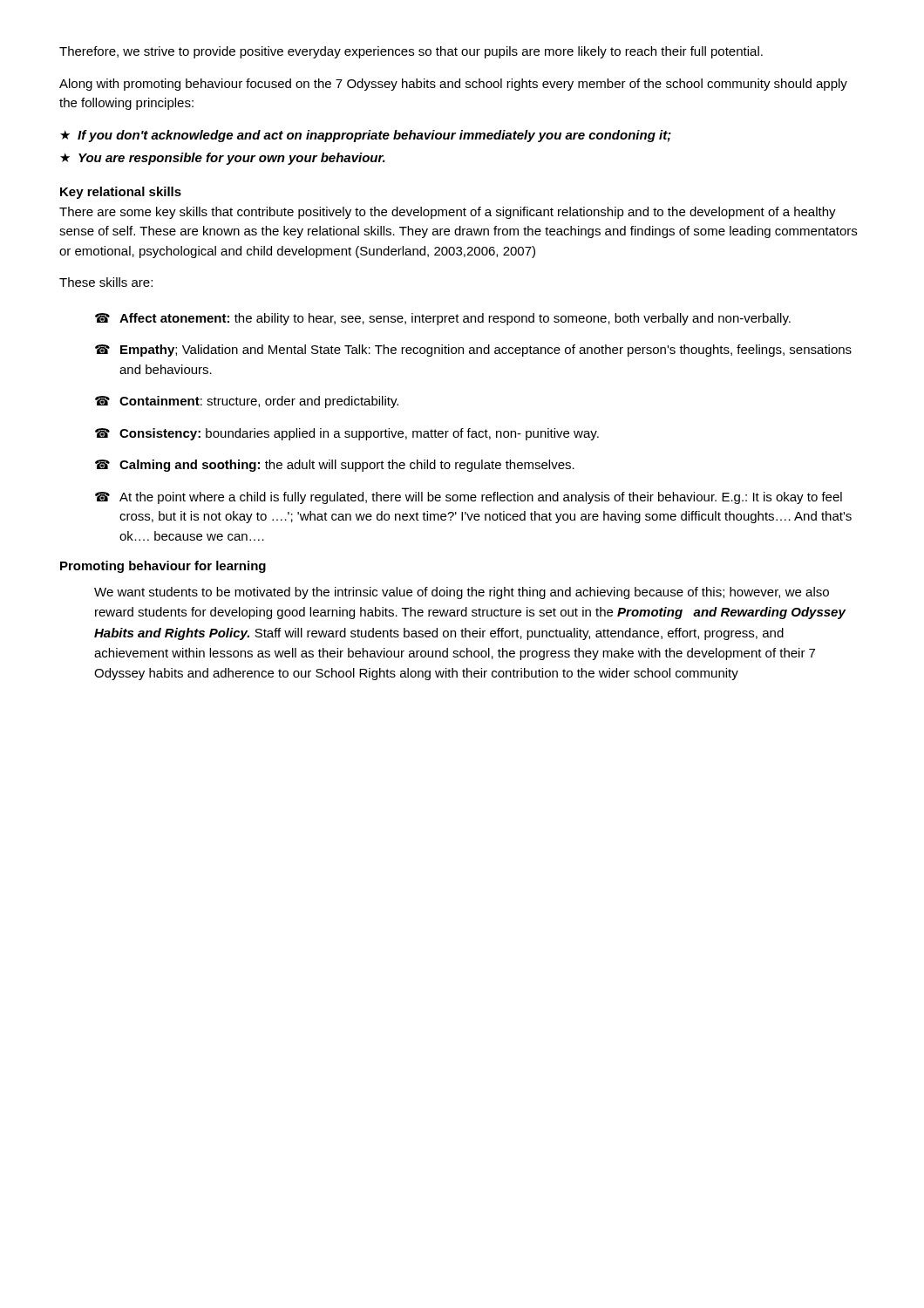Image resolution: width=924 pixels, height=1308 pixels.
Task: Where does it say "These skills are:"?
Action: click(107, 282)
